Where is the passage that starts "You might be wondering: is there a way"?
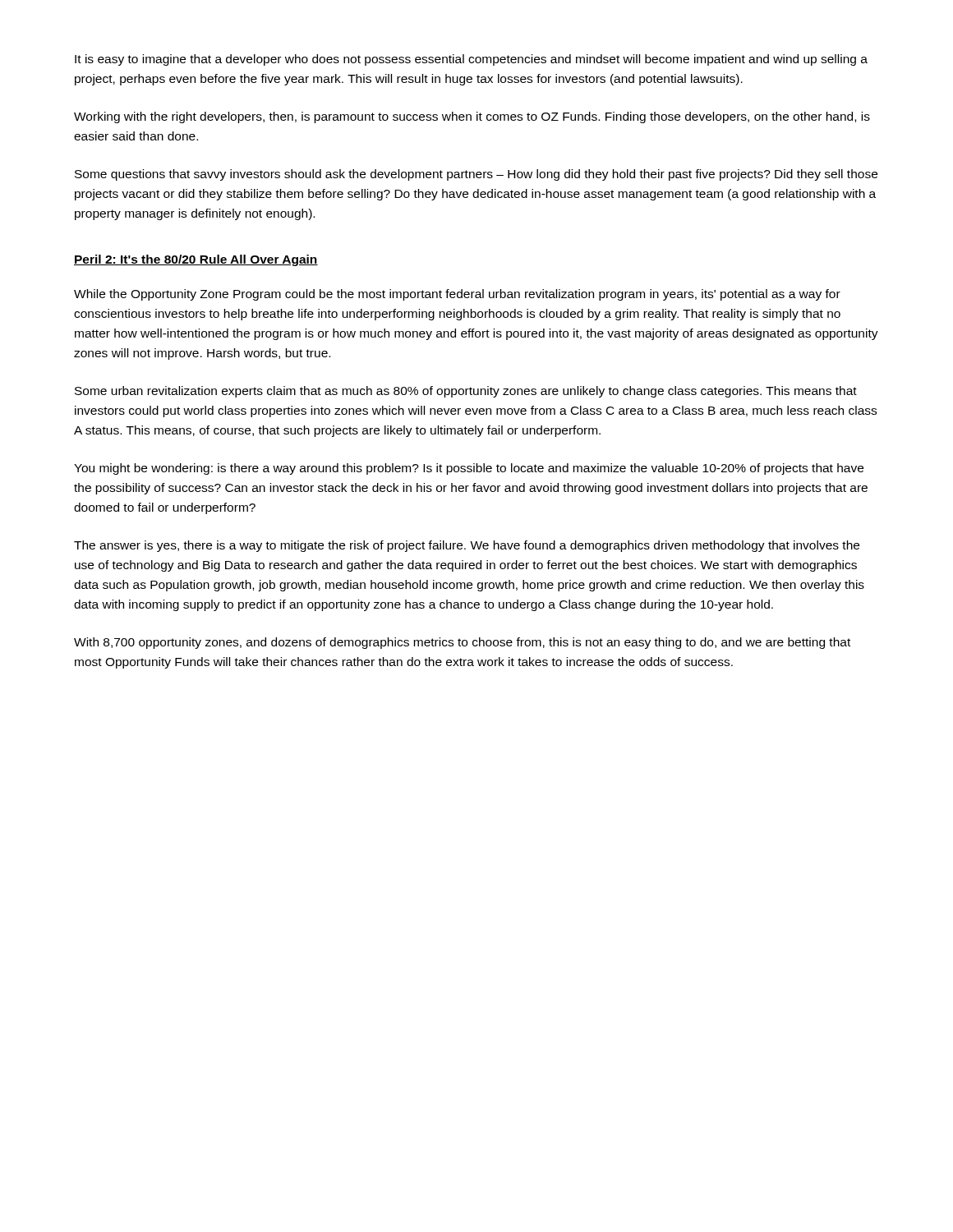 471,488
